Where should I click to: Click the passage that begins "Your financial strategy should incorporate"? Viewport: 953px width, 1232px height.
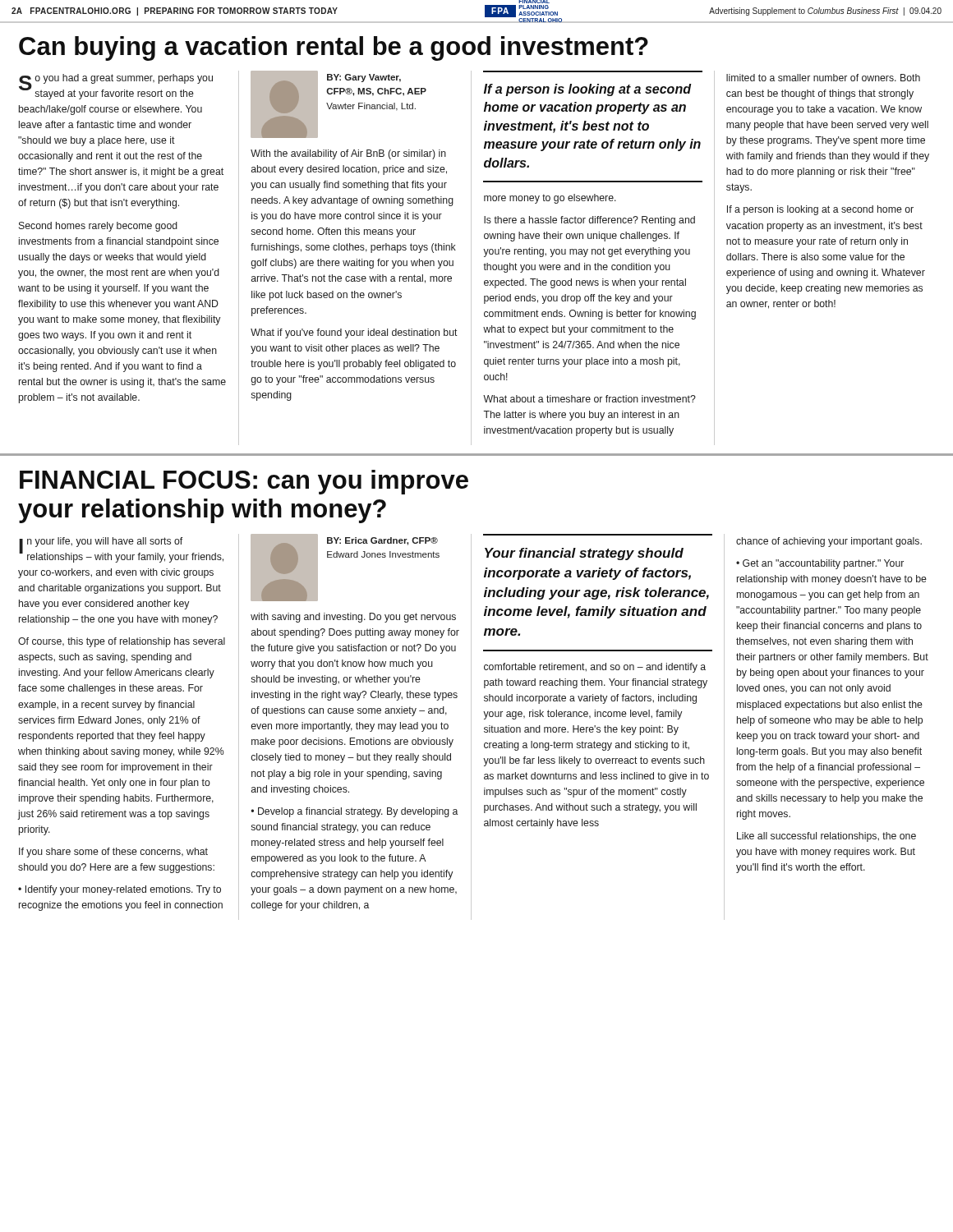tap(597, 592)
